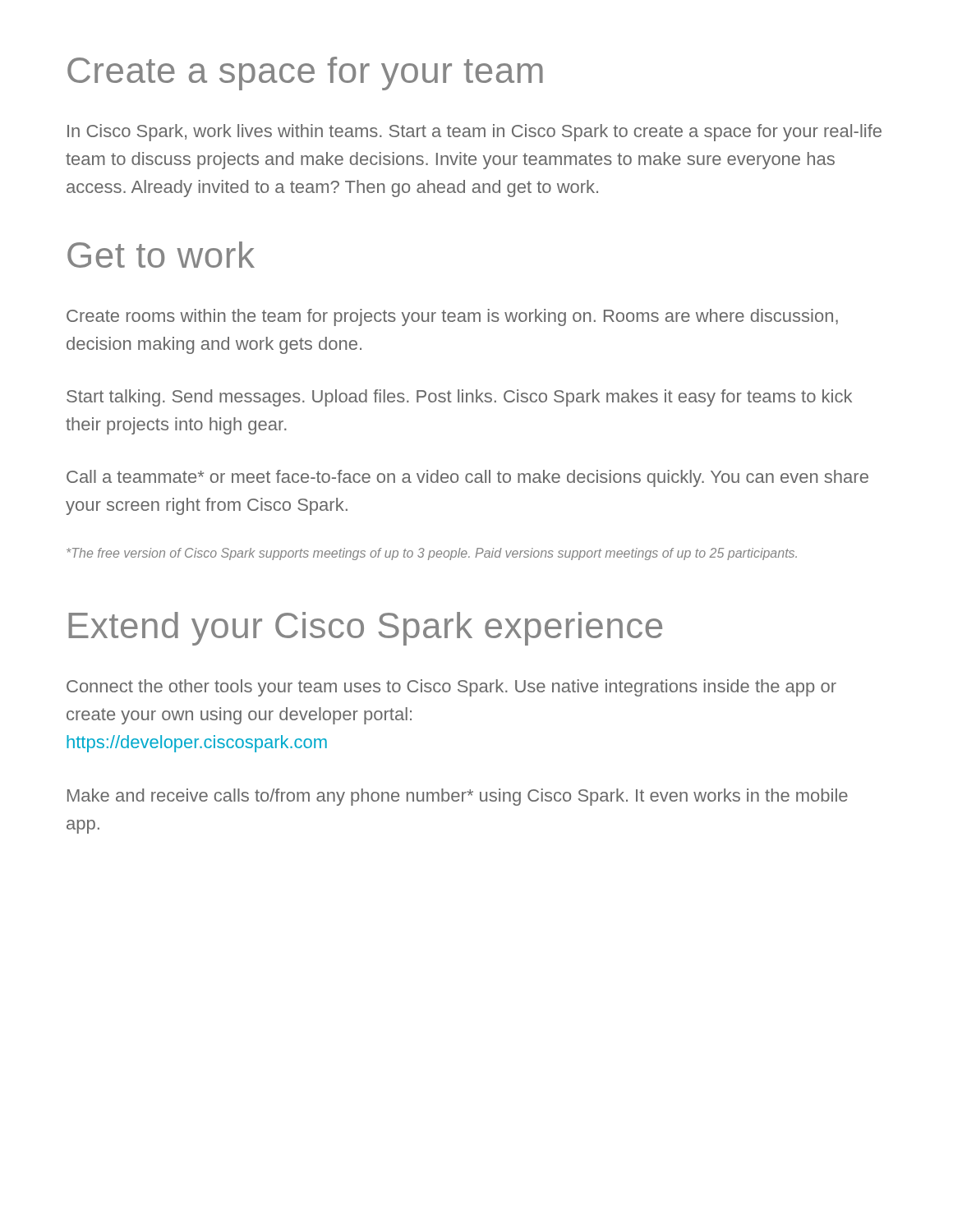Locate the text block that says "Make and receive calls to/from any phone number*"
The width and height of the screenshot is (953, 1232).
coord(476,809)
